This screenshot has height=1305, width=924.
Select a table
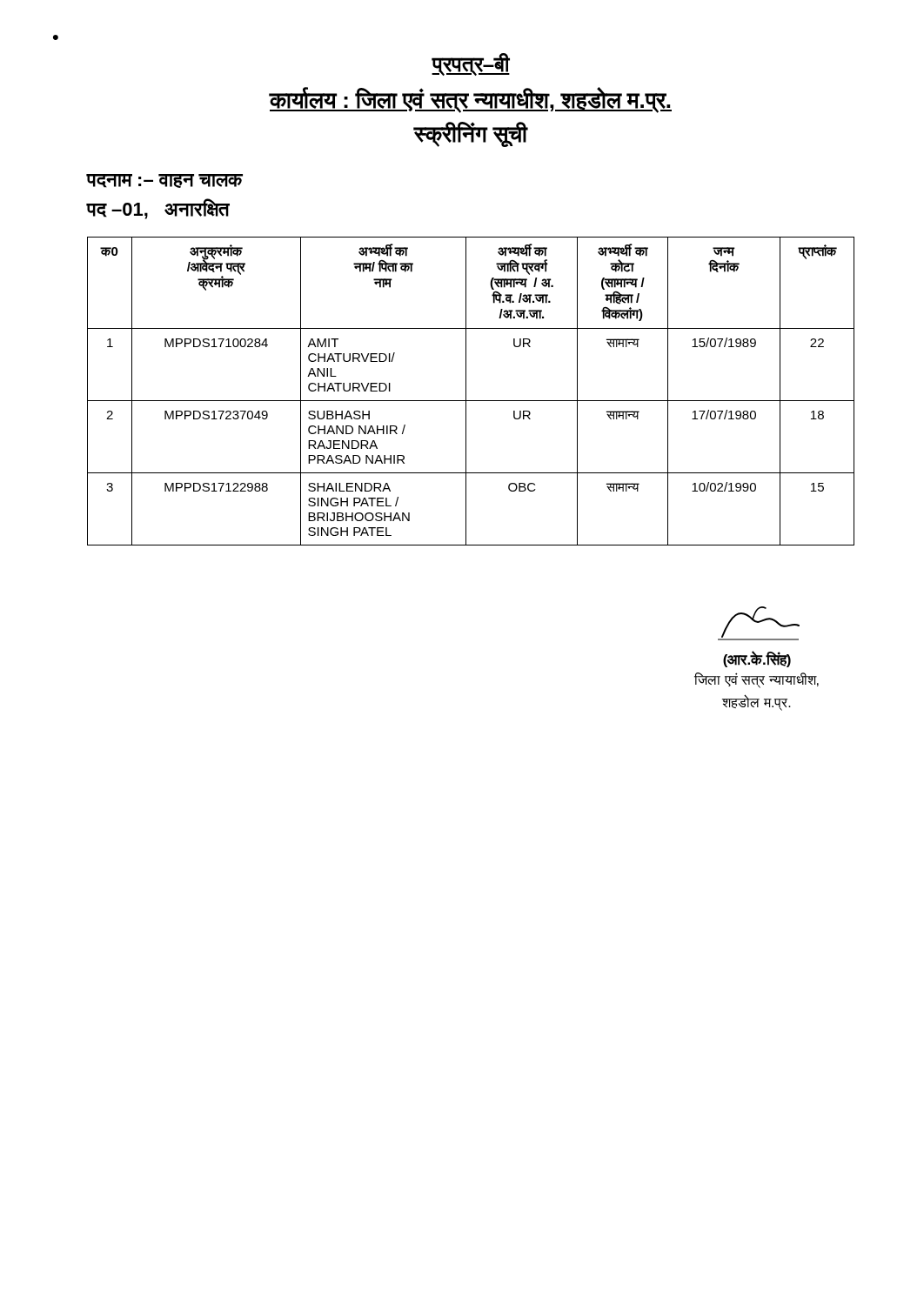coord(471,391)
